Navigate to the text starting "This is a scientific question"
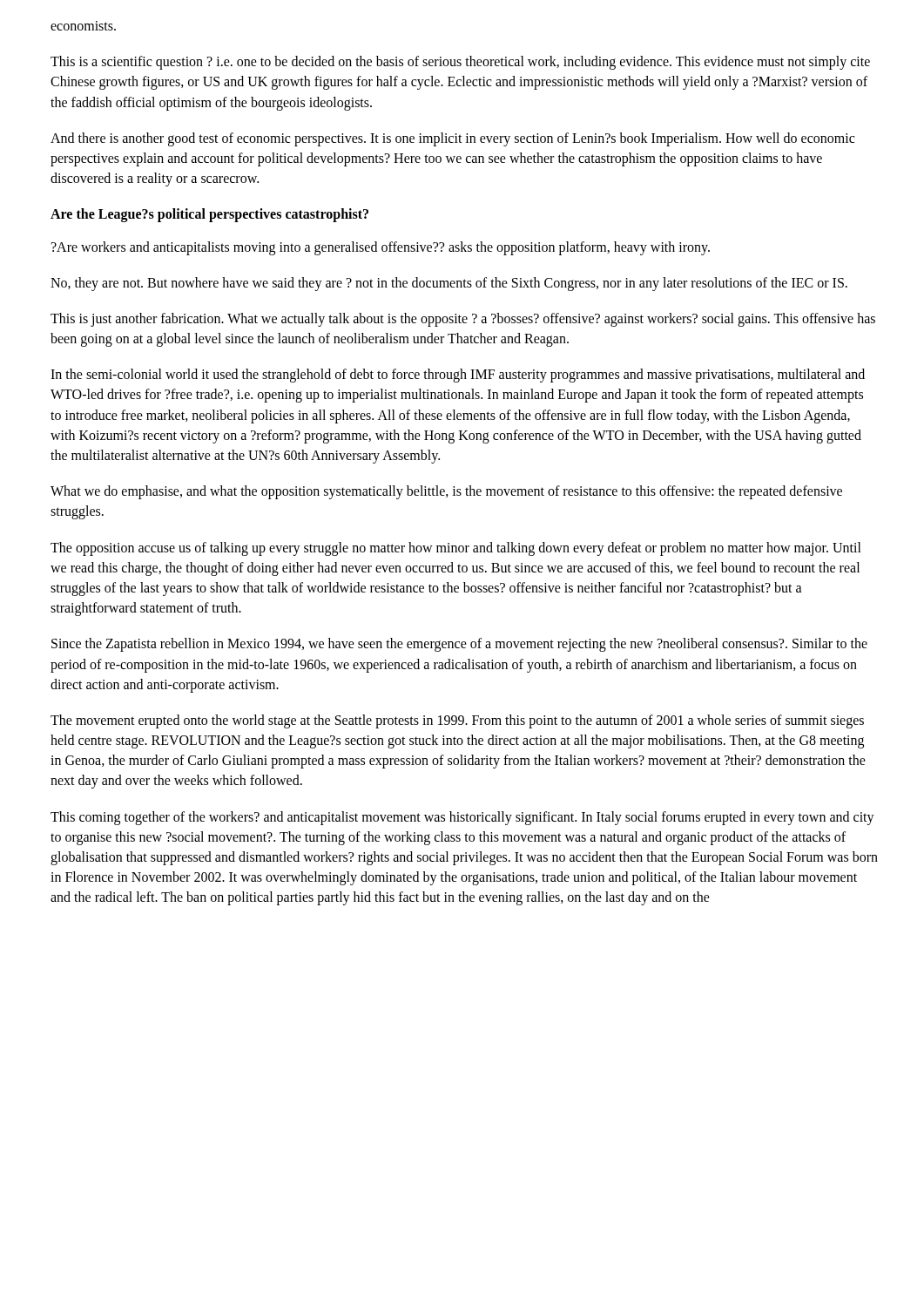This screenshot has width=924, height=1307. coord(460,82)
